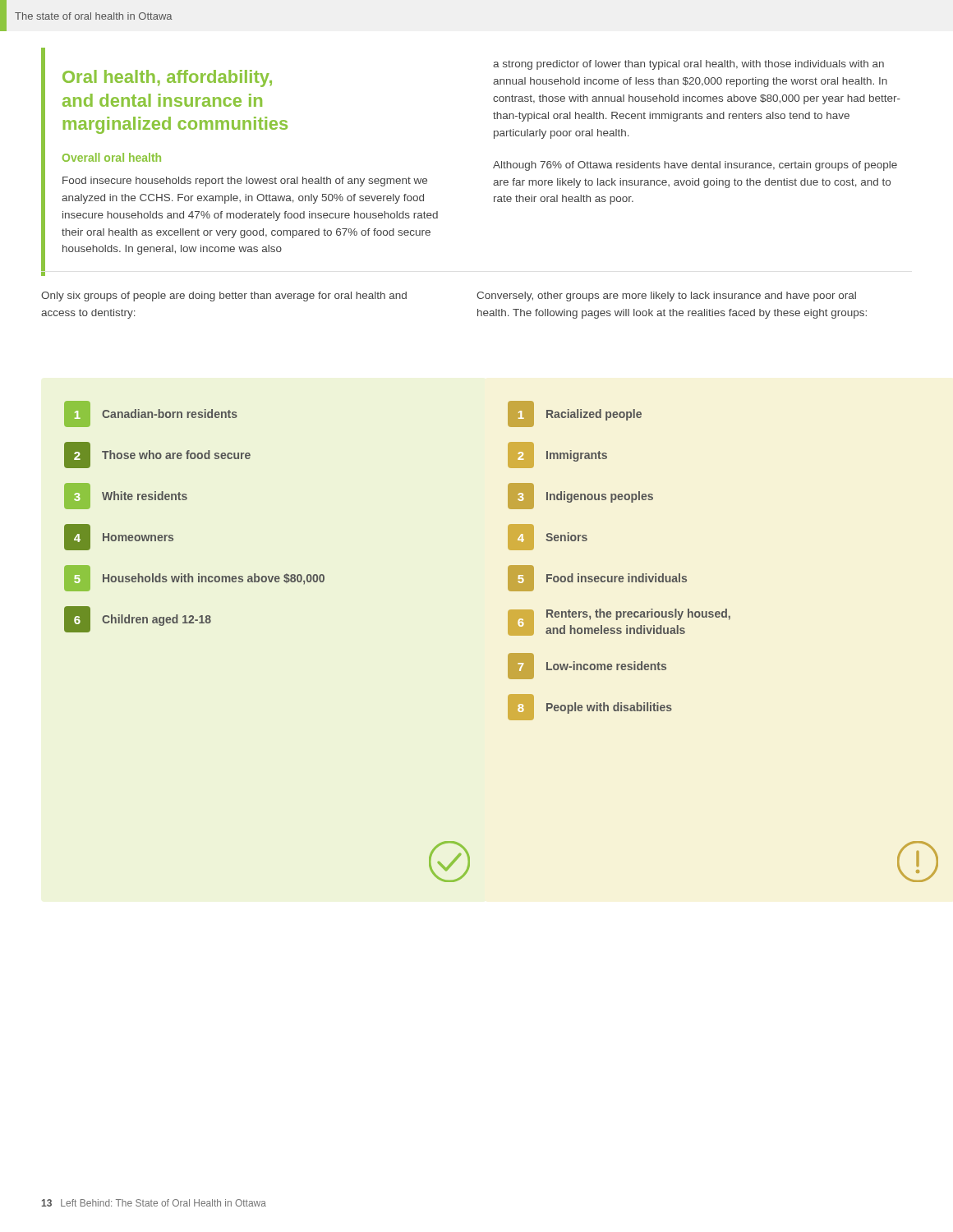The height and width of the screenshot is (1232, 953).
Task: Select the passage starting "6 Renters, the"
Action: click(619, 622)
